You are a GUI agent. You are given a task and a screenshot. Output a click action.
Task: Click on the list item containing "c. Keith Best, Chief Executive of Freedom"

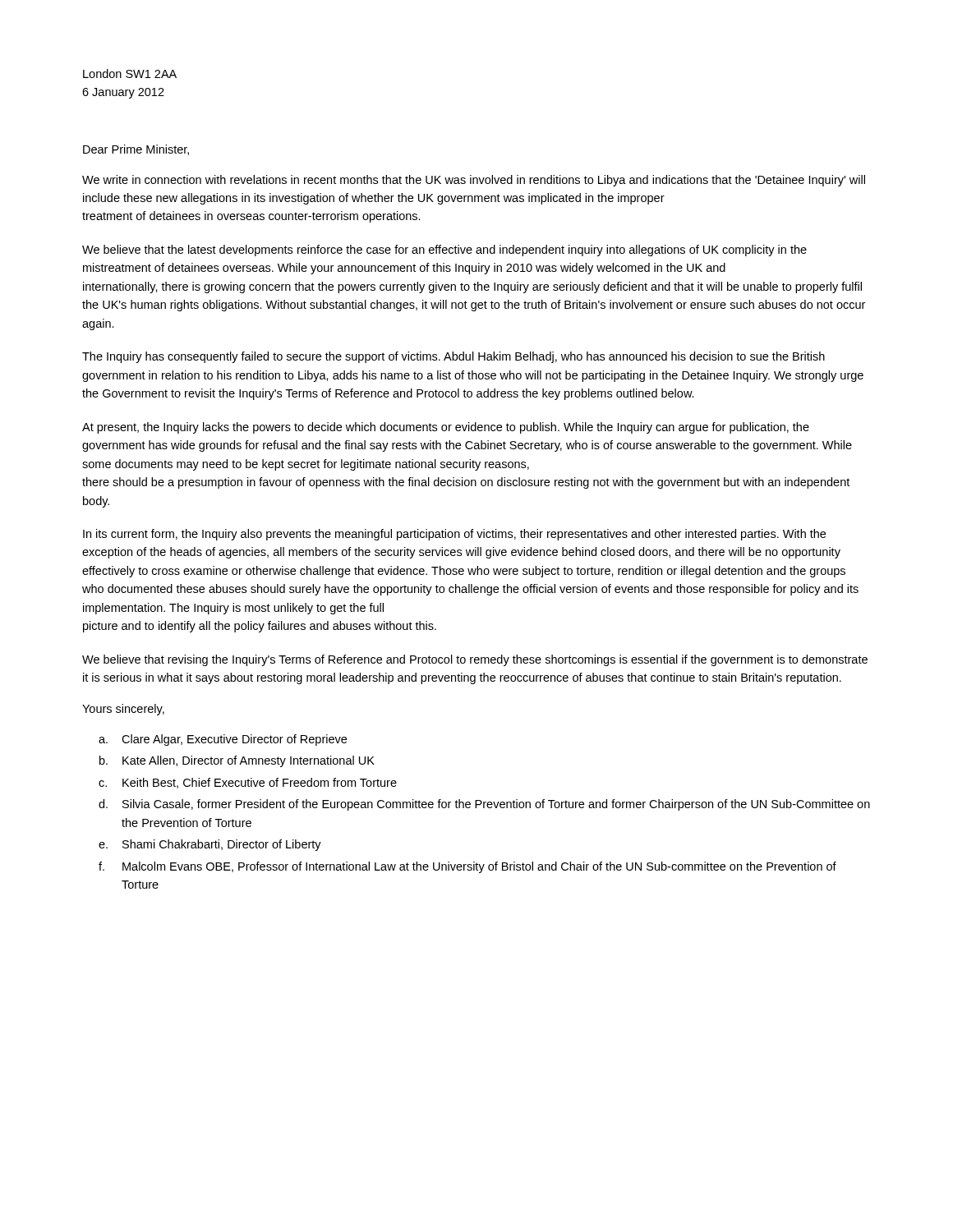point(248,783)
